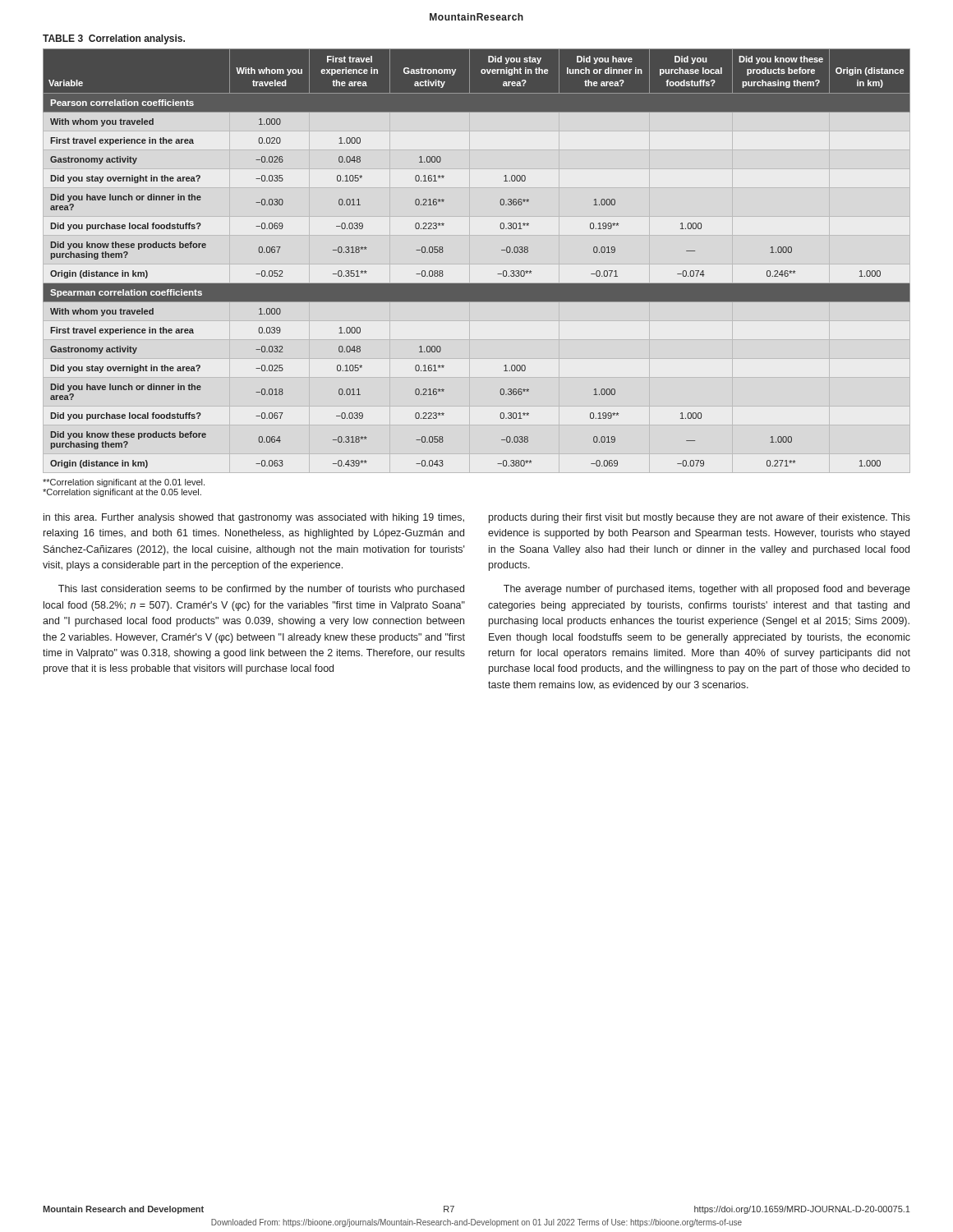Screen dimensions: 1232x953
Task: Click the caption
Action: click(x=114, y=39)
